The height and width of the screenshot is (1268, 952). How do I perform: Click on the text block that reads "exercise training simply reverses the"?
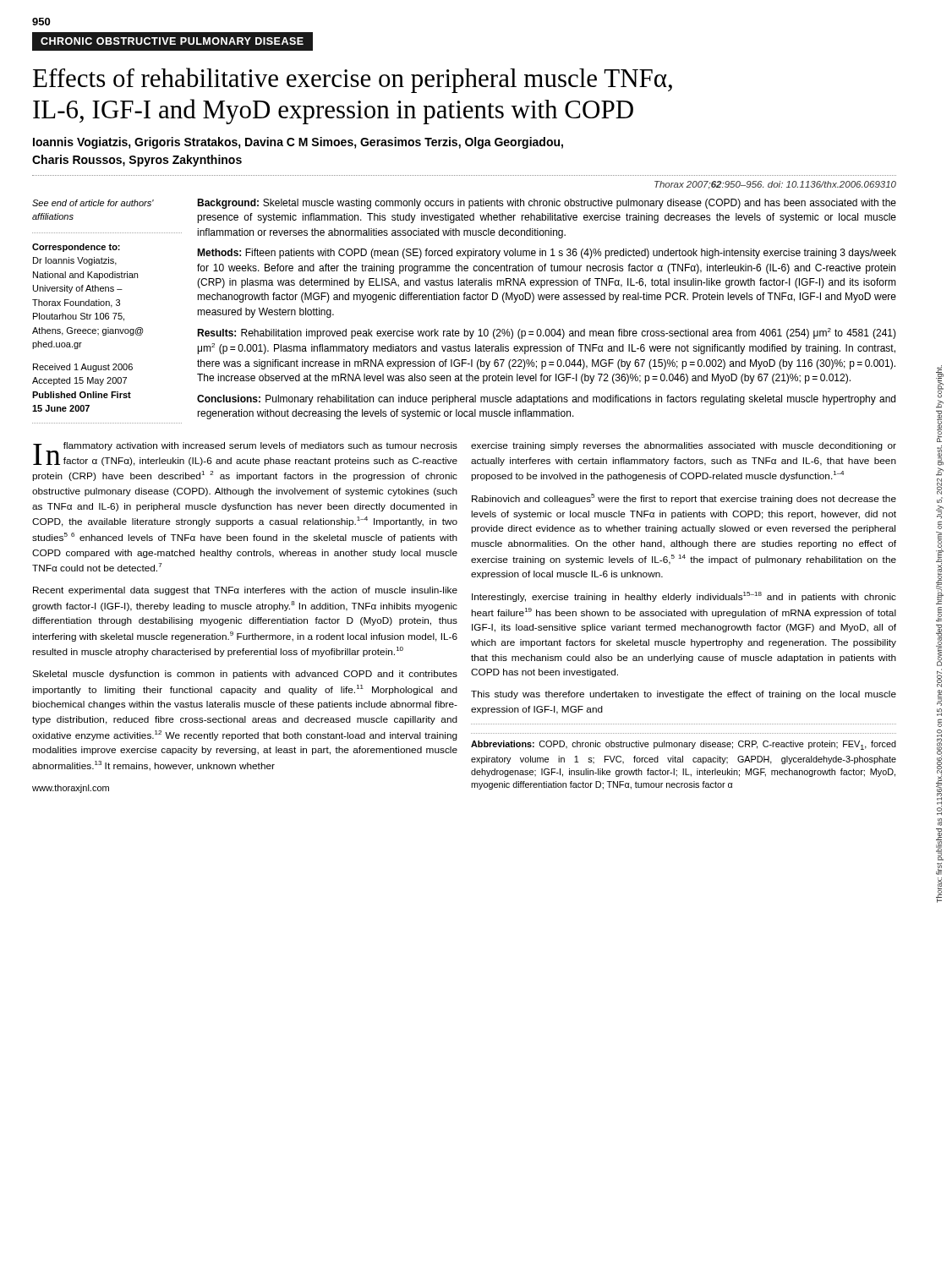click(684, 446)
